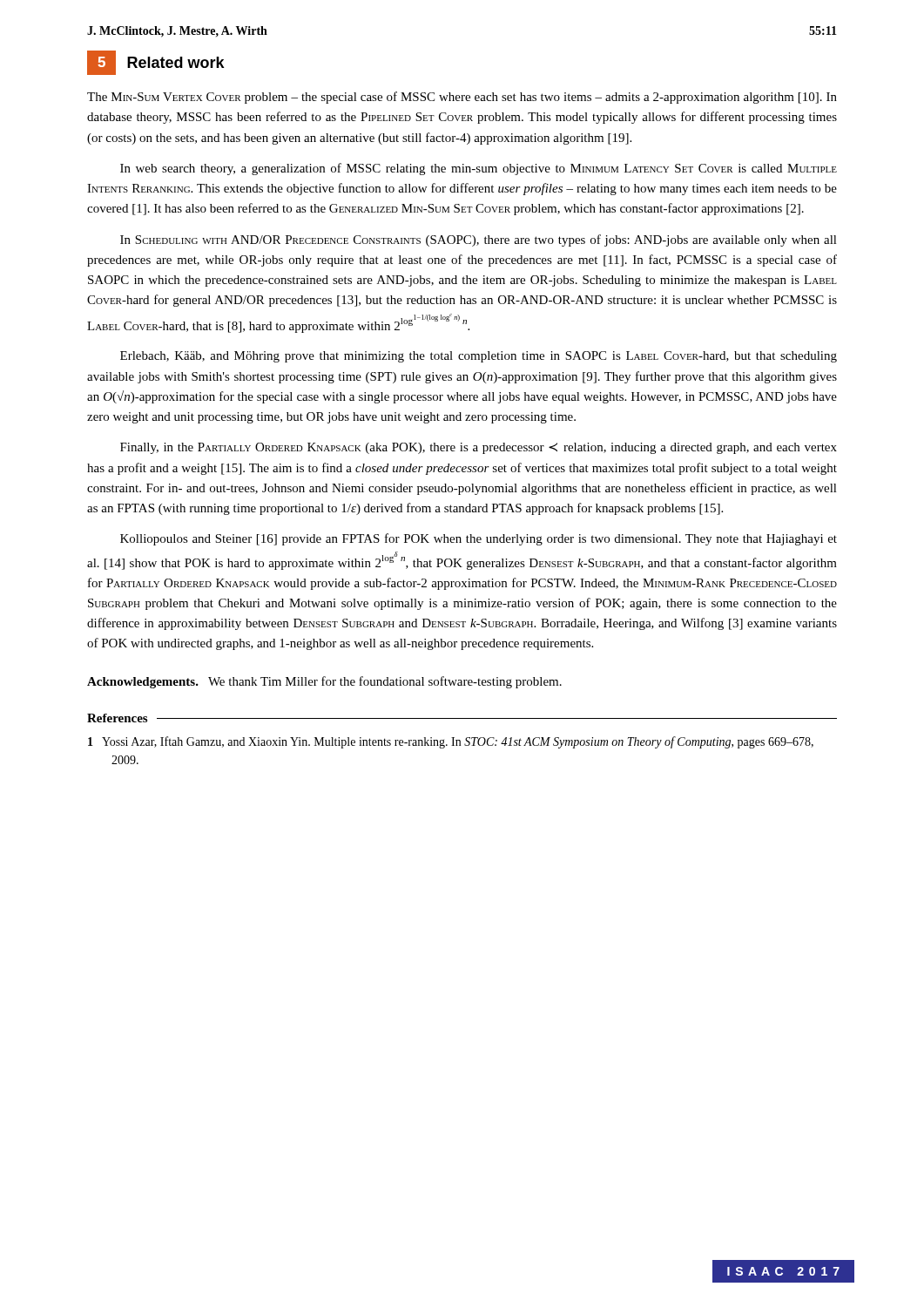This screenshot has height=1307, width=924.
Task: Find the block on this page that starts "The Min-Sum Vertex"
Action: click(462, 117)
